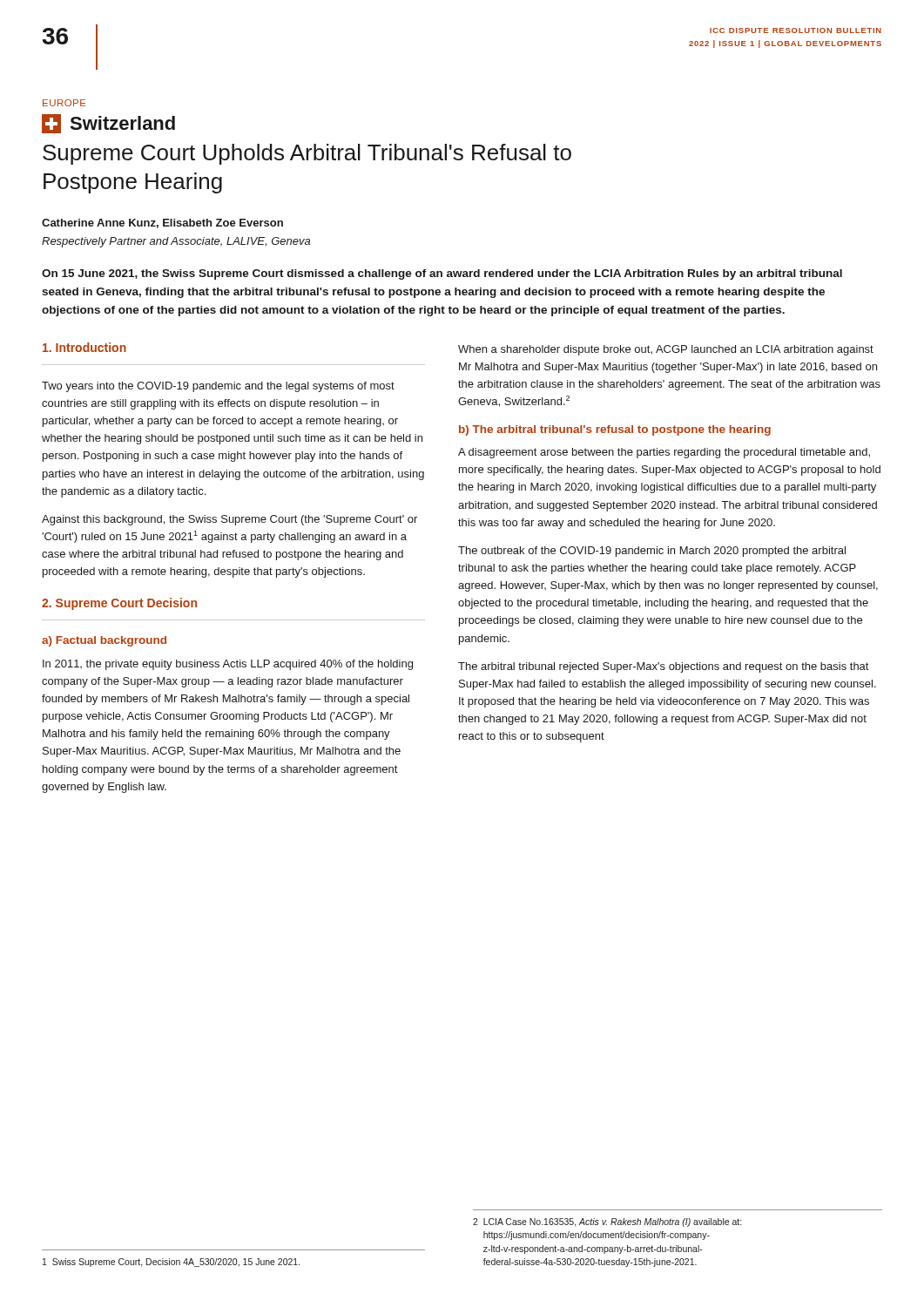This screenshot has width=924, height=1307.
Task: Point to the block beginning "1 Swiss Supreme"
Action: point(171,1262)
